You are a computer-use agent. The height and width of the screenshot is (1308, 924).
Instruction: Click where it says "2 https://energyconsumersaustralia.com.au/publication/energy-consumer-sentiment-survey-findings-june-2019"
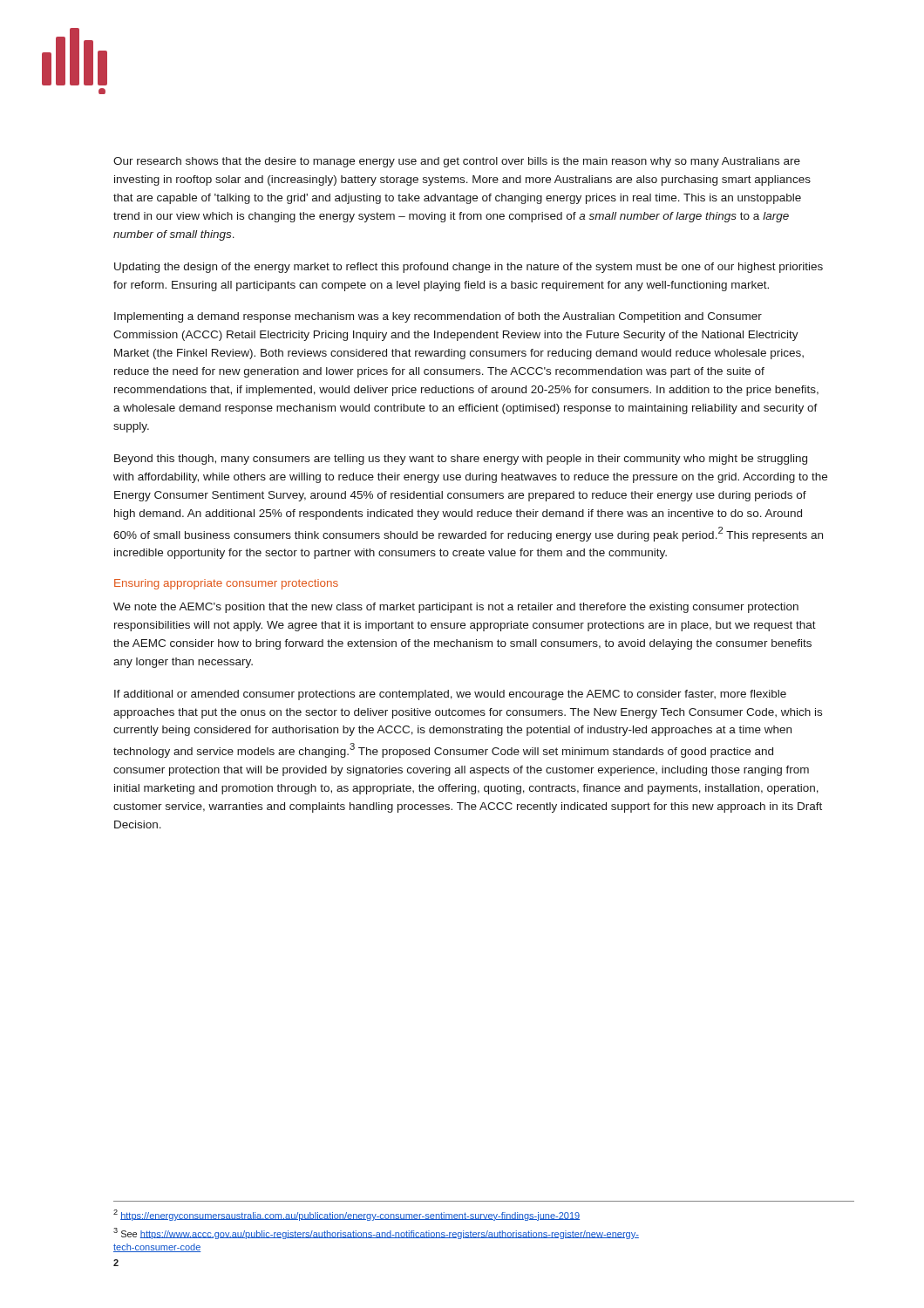(x=347, y=1214)
